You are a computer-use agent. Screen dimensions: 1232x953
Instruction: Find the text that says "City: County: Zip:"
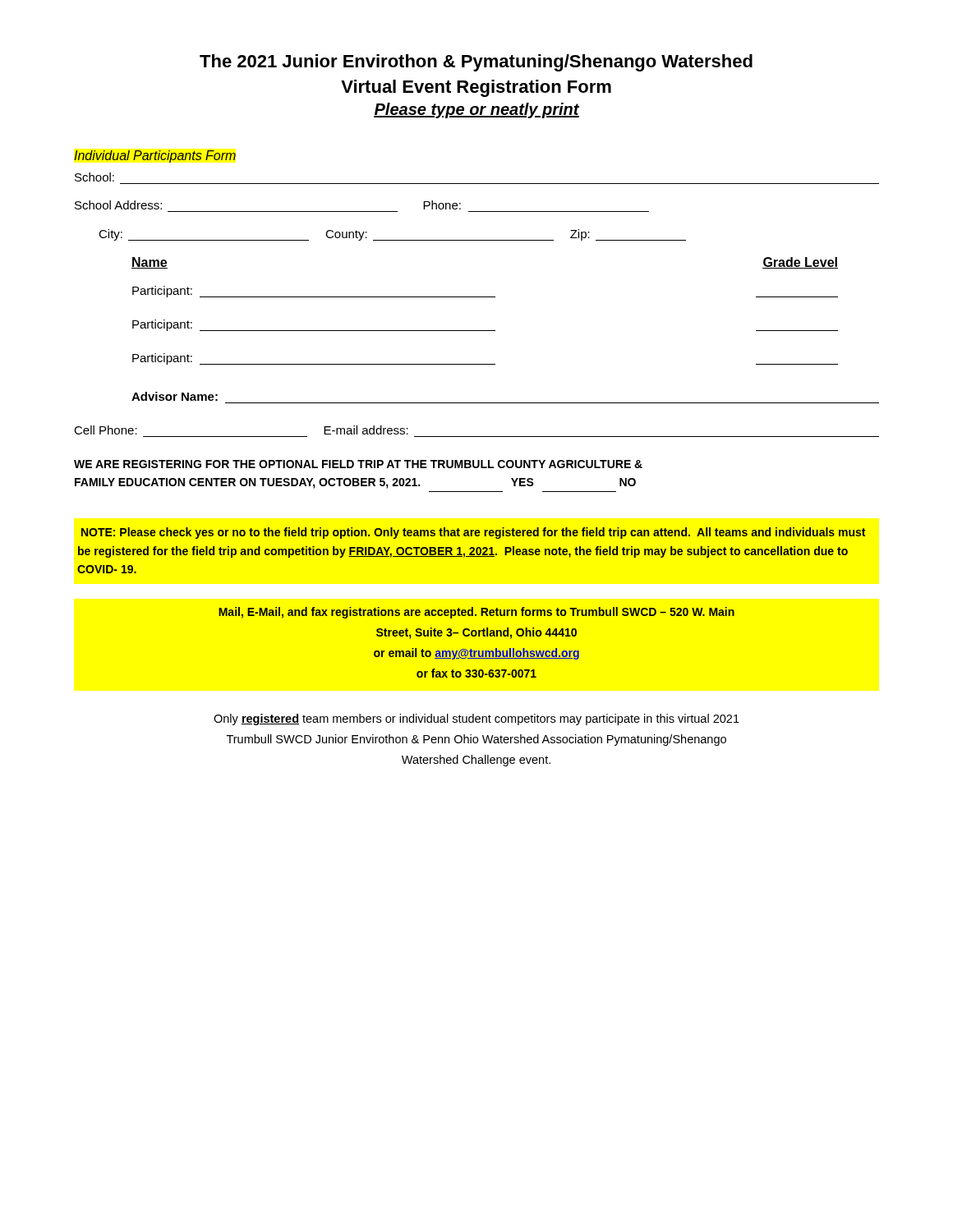coord(392,233)
